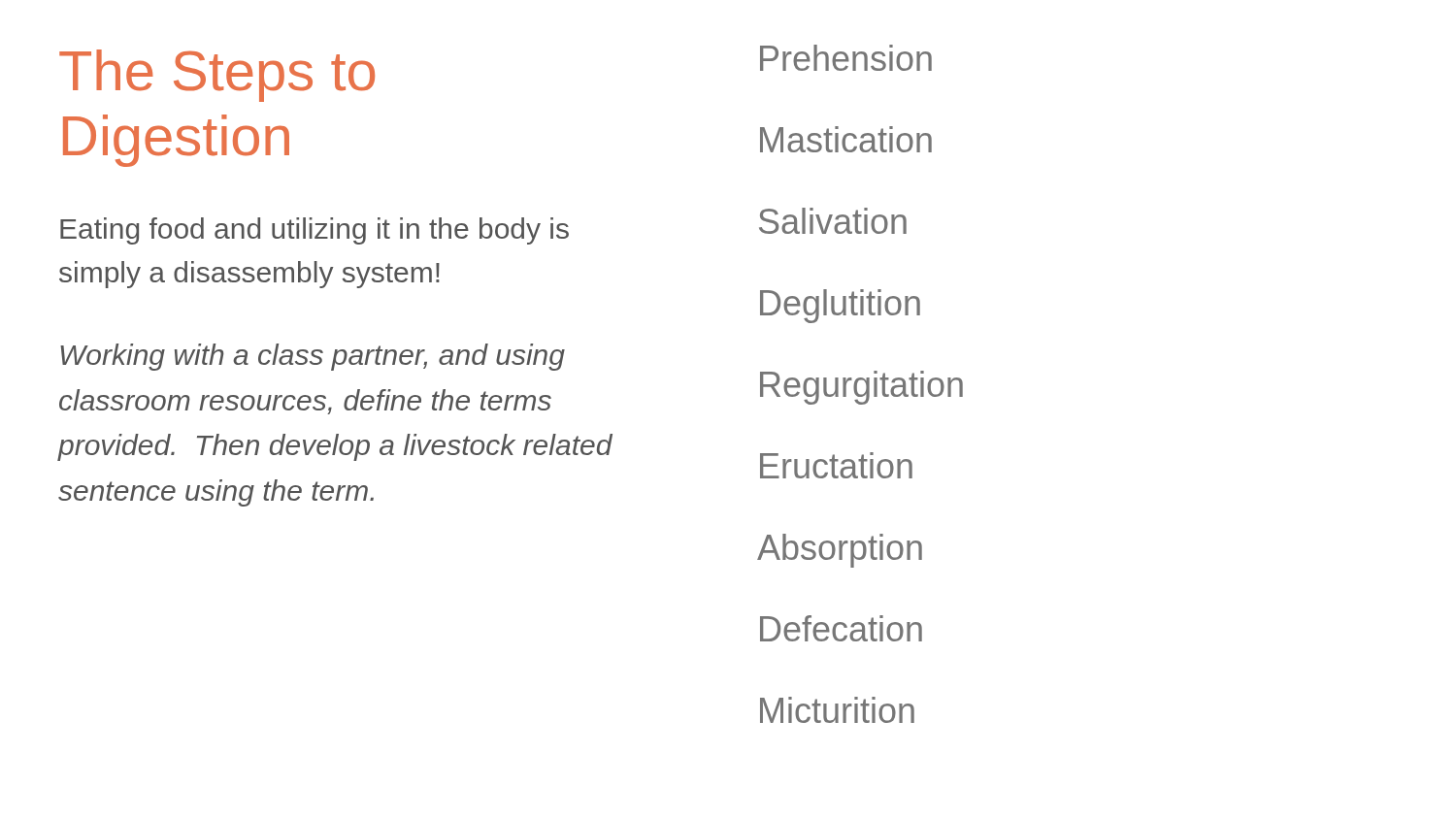Locate the text block that reads "Working with a class partner, and using classroom"

[335, 423]
